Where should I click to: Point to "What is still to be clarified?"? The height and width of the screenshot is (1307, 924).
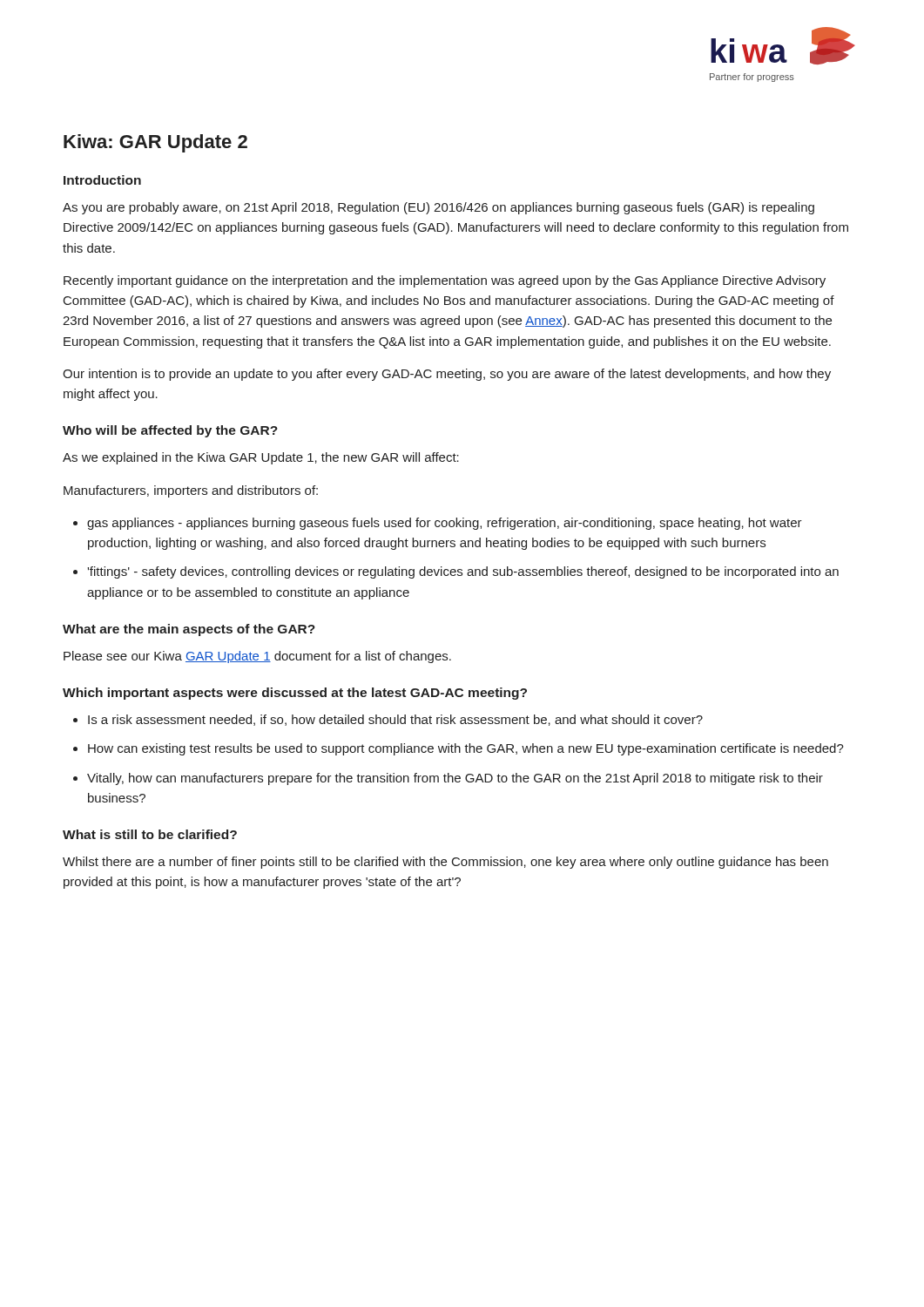(x=150, y=834)
